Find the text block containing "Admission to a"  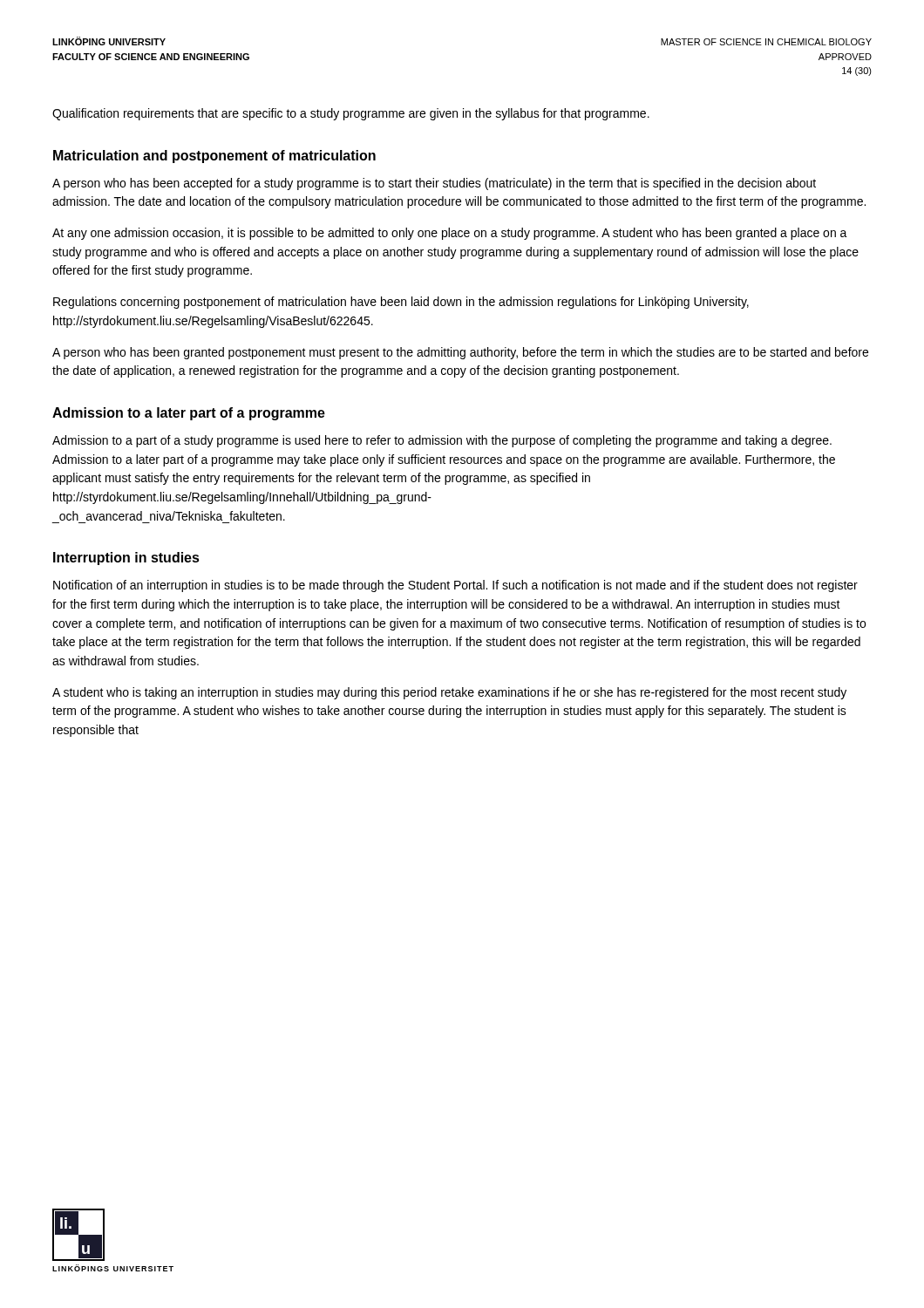pos(444,478)
